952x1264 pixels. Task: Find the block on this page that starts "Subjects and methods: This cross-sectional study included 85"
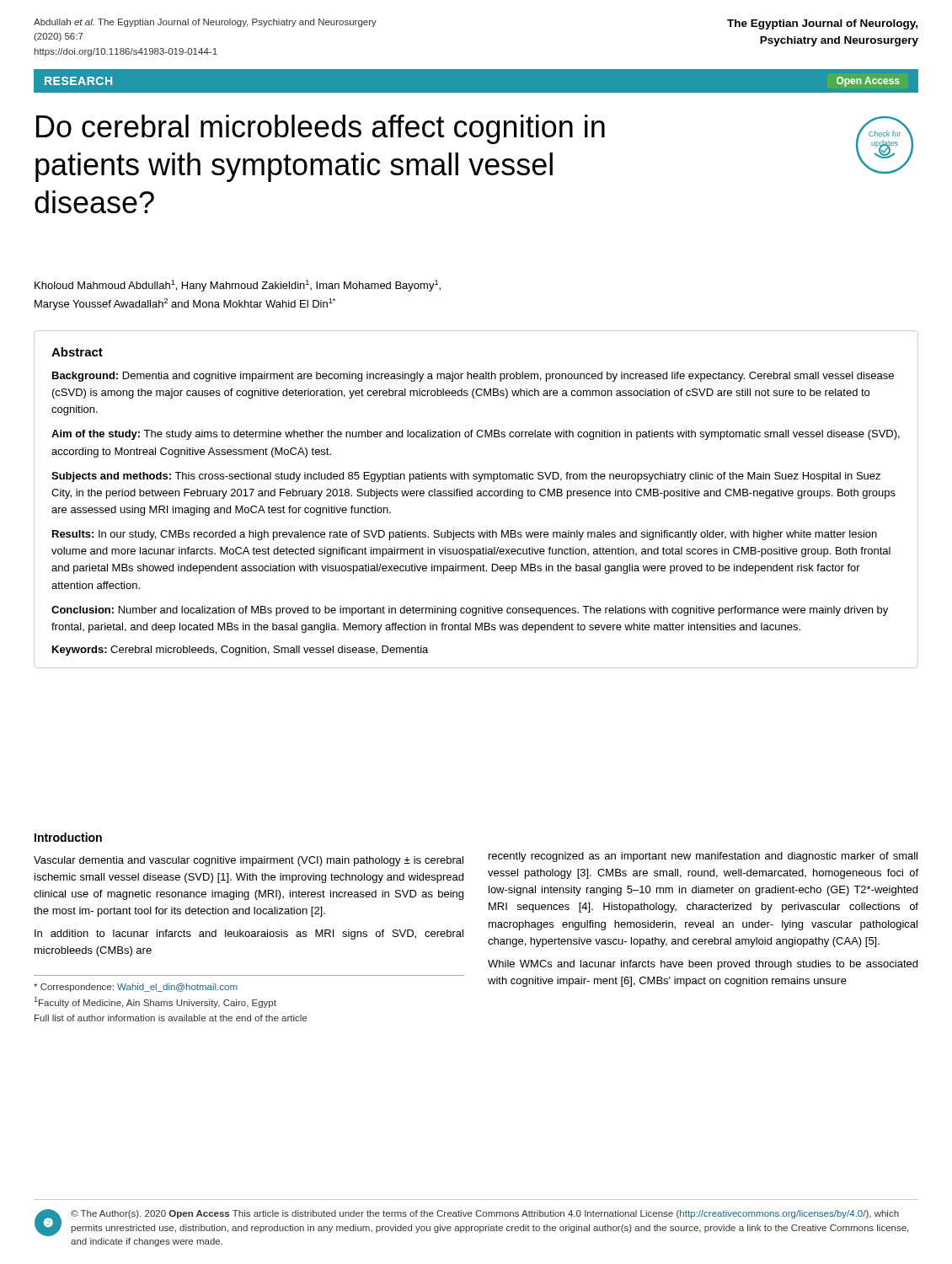pos(473,492)
